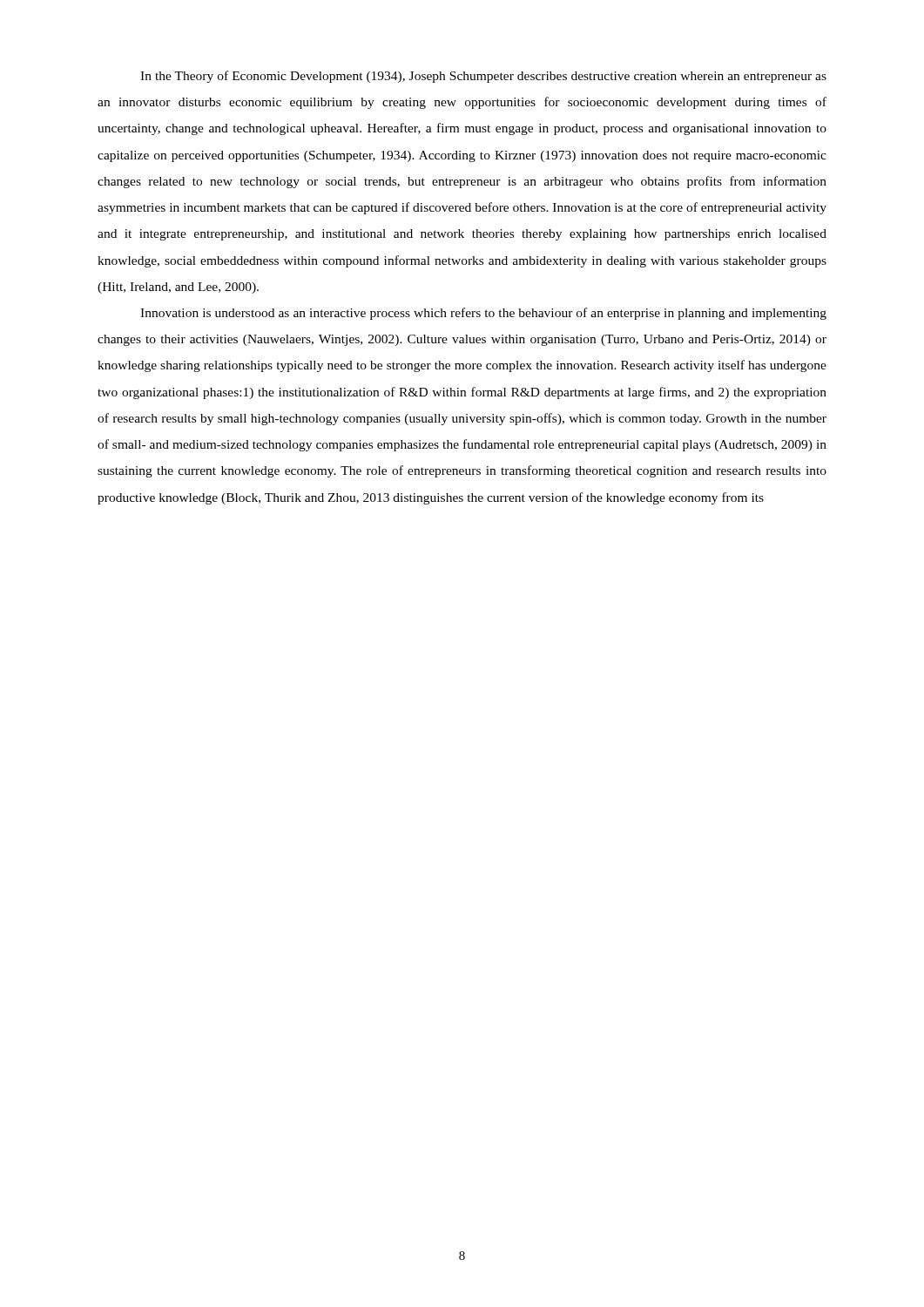This screenshot has height=1307, width=924.
Task: Select the element starting "Innovation is understood as an interactive process"
Action: (x=462, y=405)
